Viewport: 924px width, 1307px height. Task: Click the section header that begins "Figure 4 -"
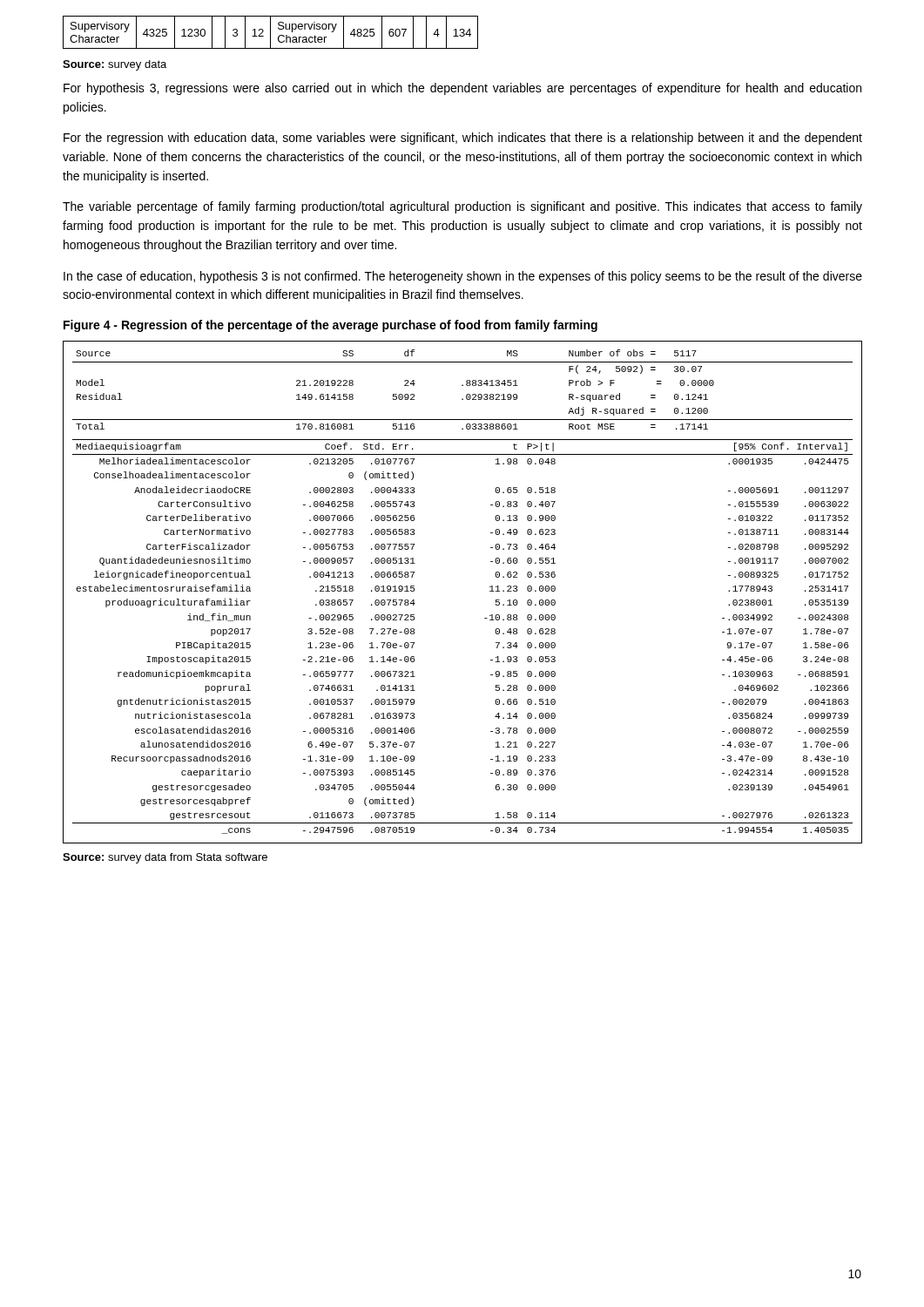tap(330, 325)
